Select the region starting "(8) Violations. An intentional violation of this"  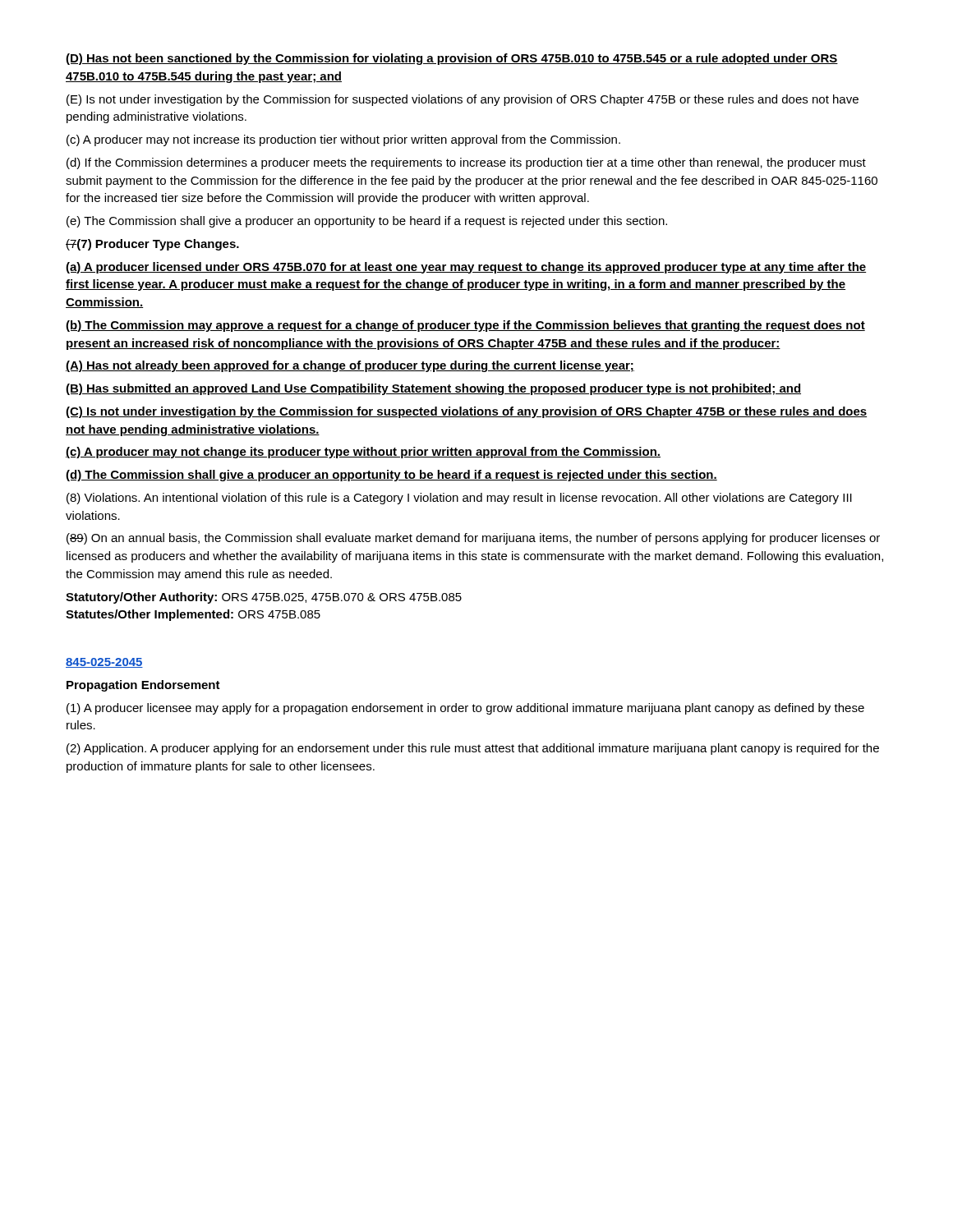click(459, 506)
